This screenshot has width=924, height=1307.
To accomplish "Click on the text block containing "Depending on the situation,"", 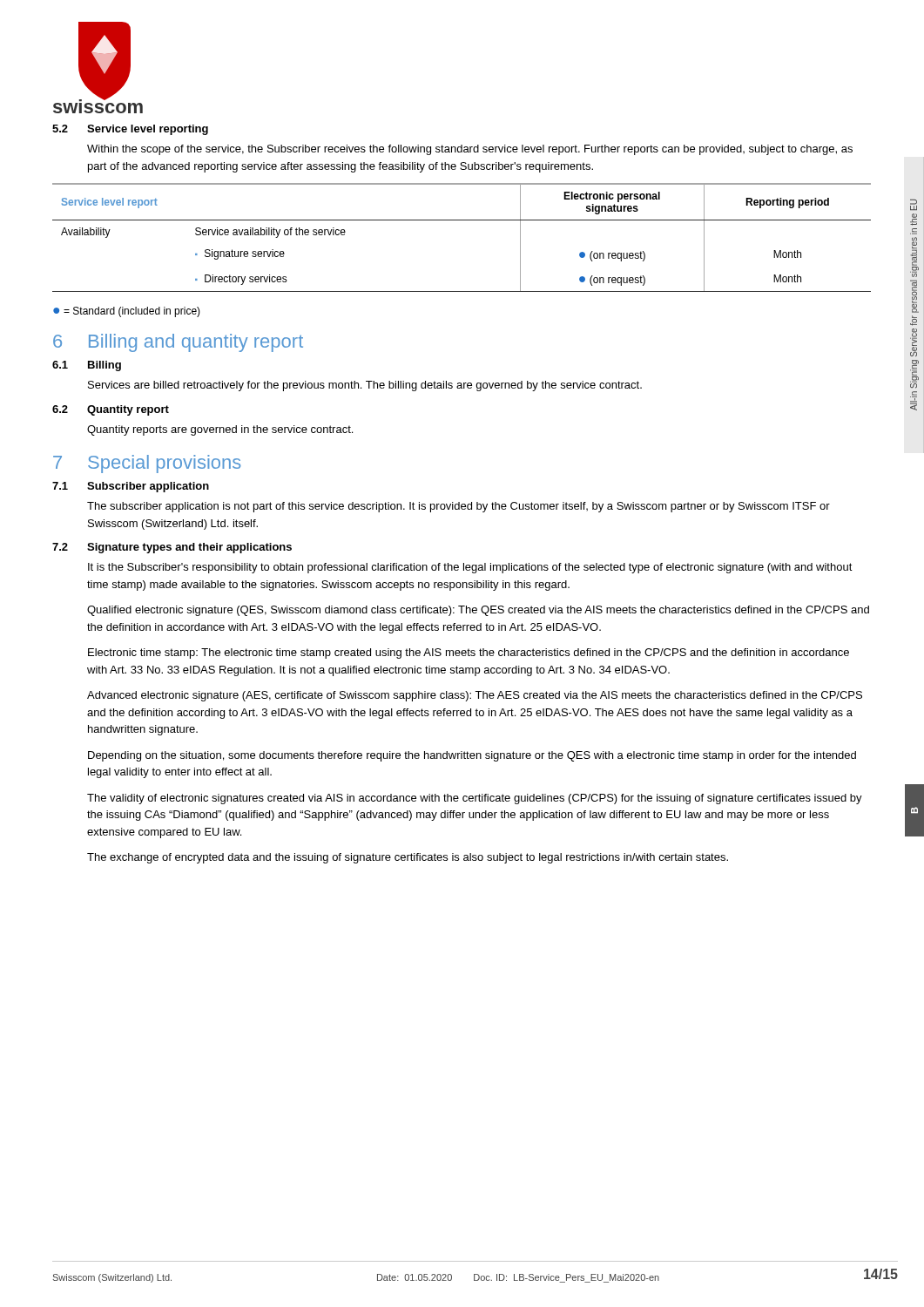I will pos(472,763).
